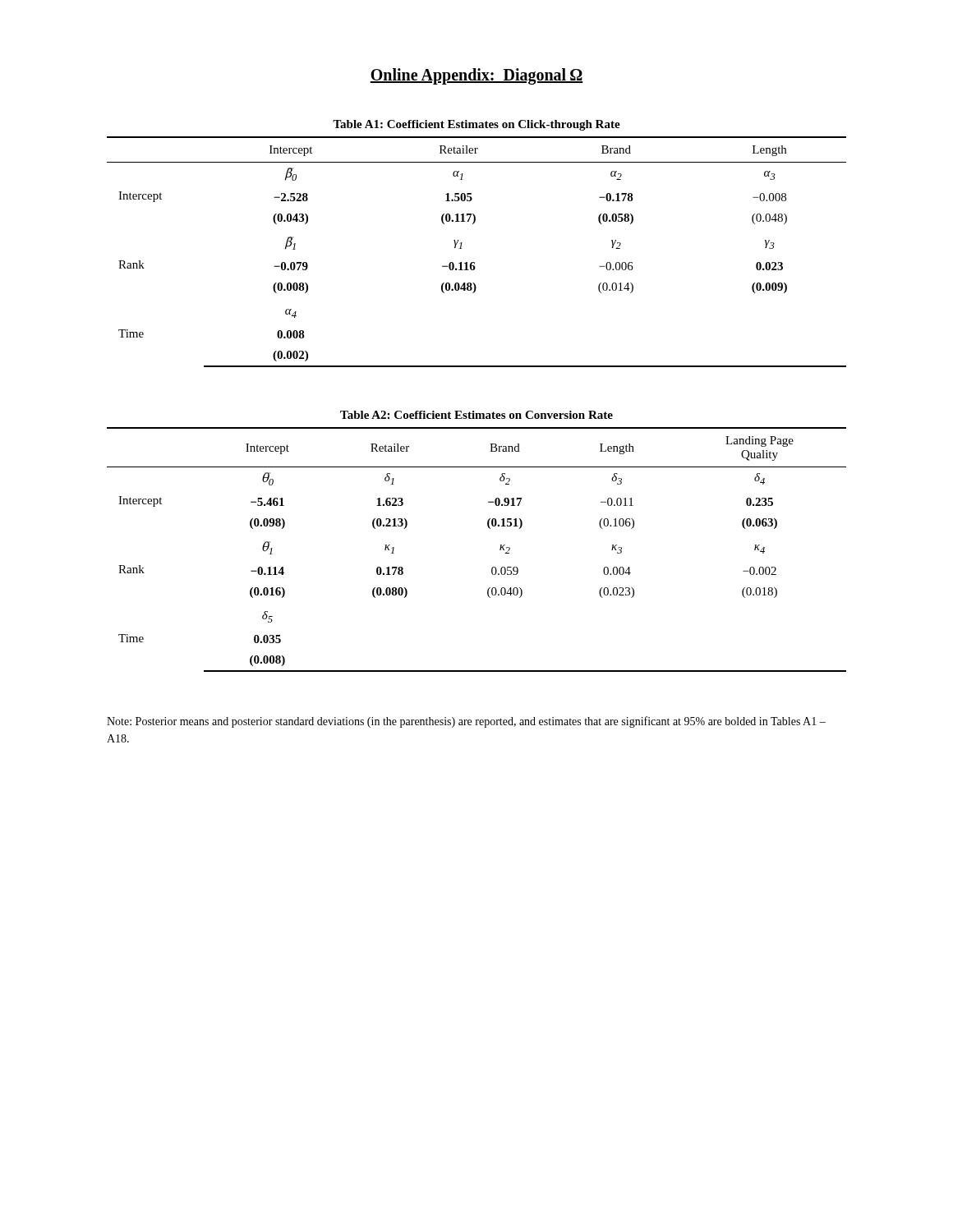Locate the table with the text "γ 3"

[476, 242]
